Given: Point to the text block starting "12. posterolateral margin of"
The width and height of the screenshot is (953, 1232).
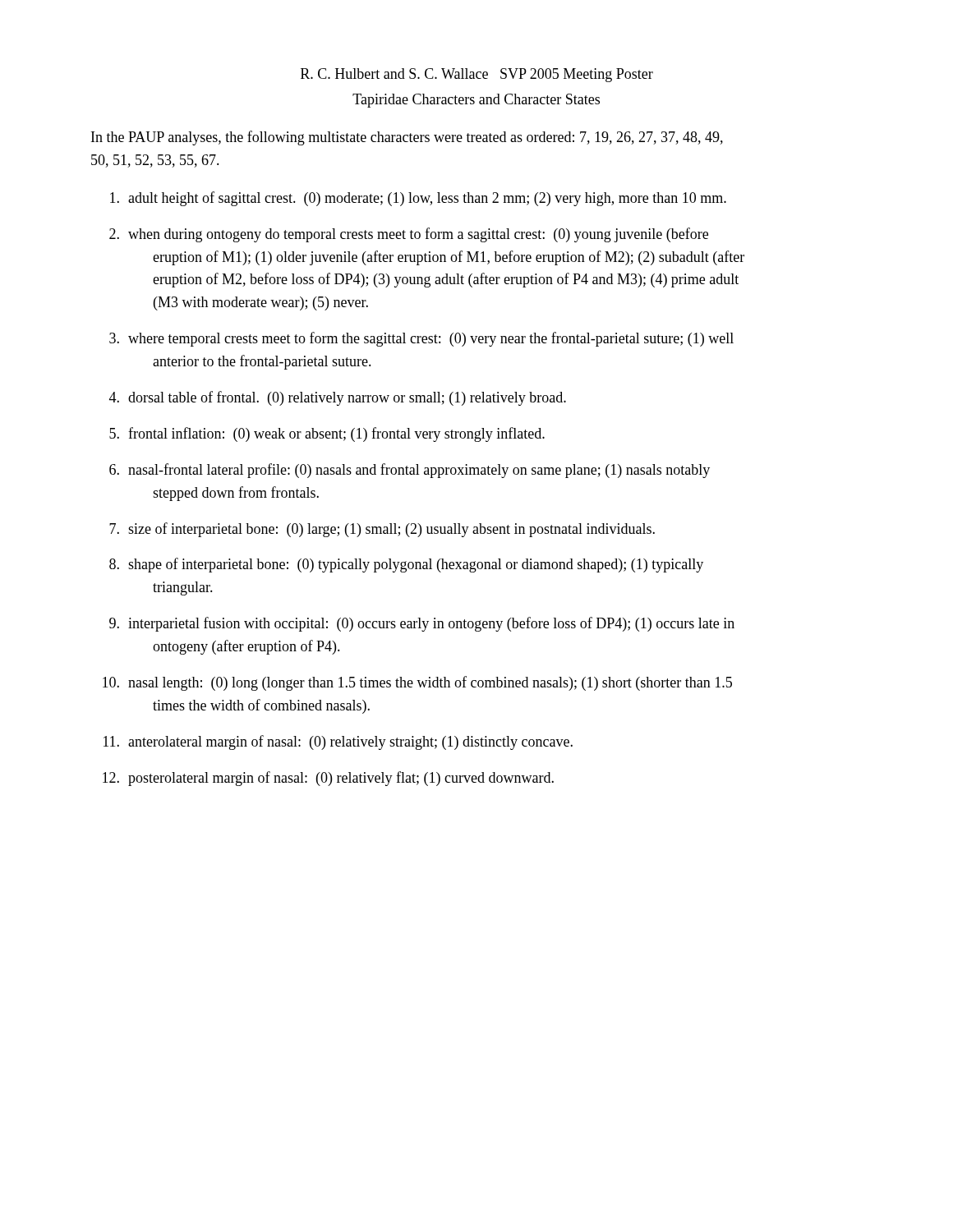Looking at the screenshot, I should (476, 778).
